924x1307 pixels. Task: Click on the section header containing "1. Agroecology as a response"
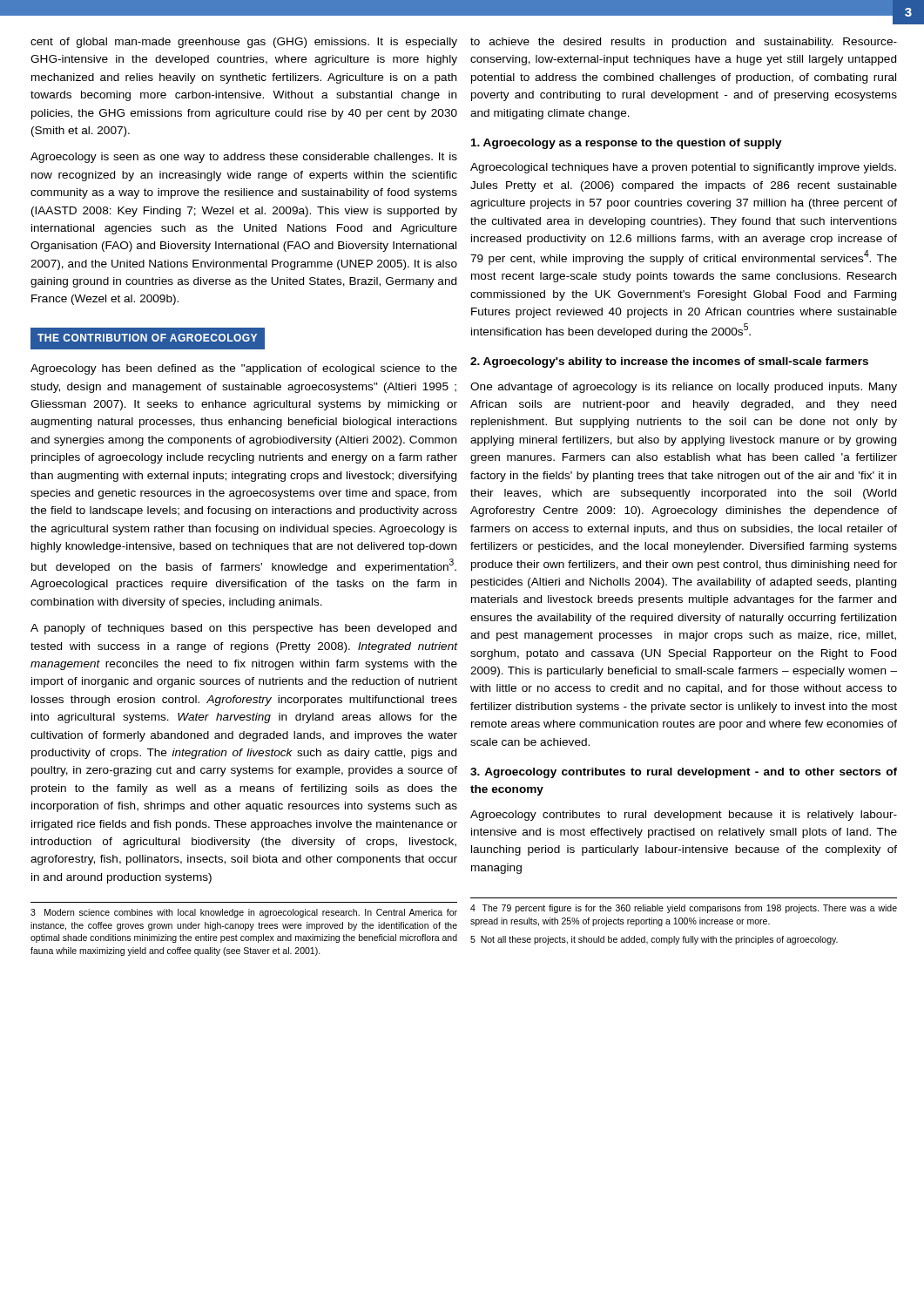point(684,143)
